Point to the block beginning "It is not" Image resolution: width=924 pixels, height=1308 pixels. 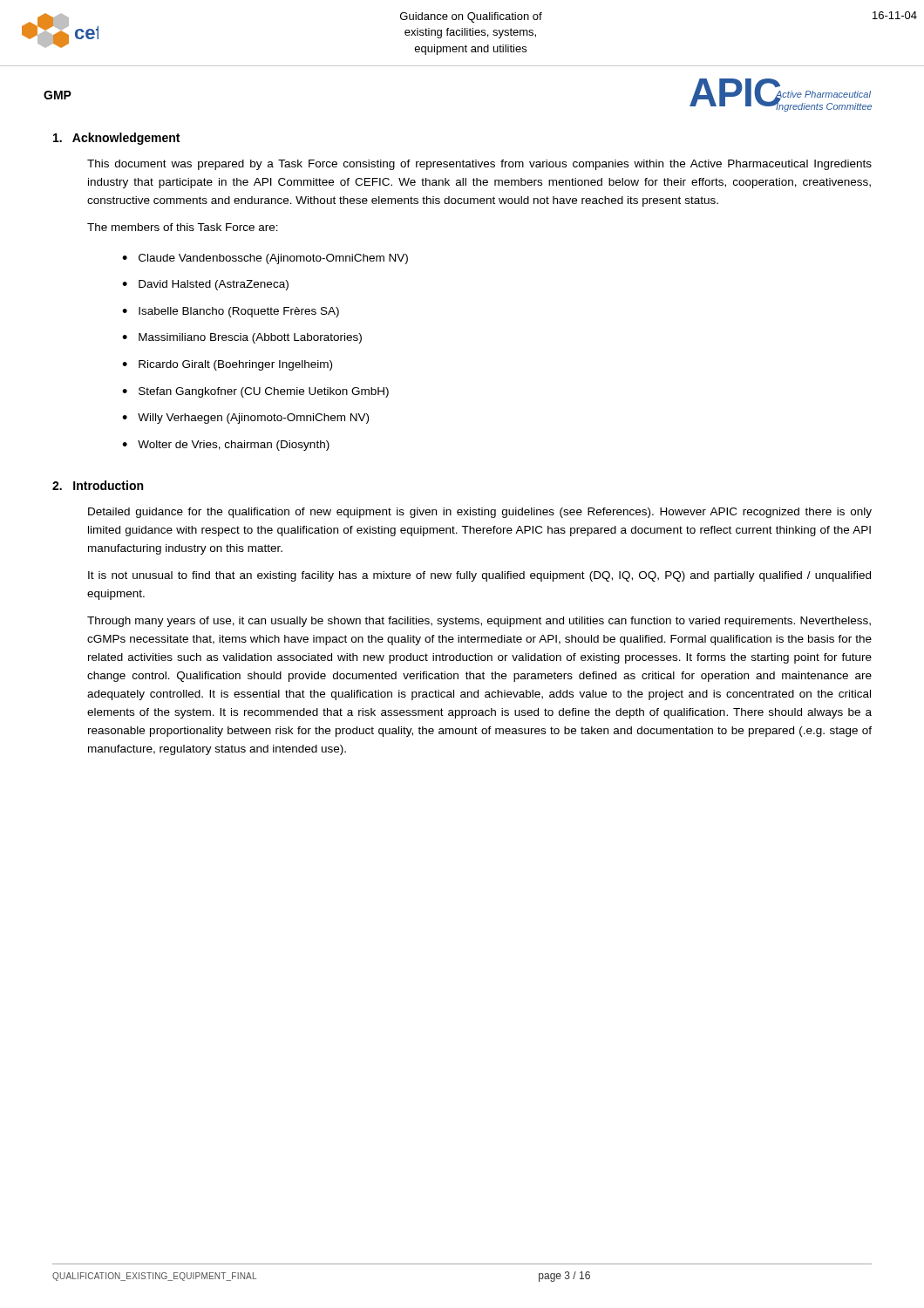[479, 584]
